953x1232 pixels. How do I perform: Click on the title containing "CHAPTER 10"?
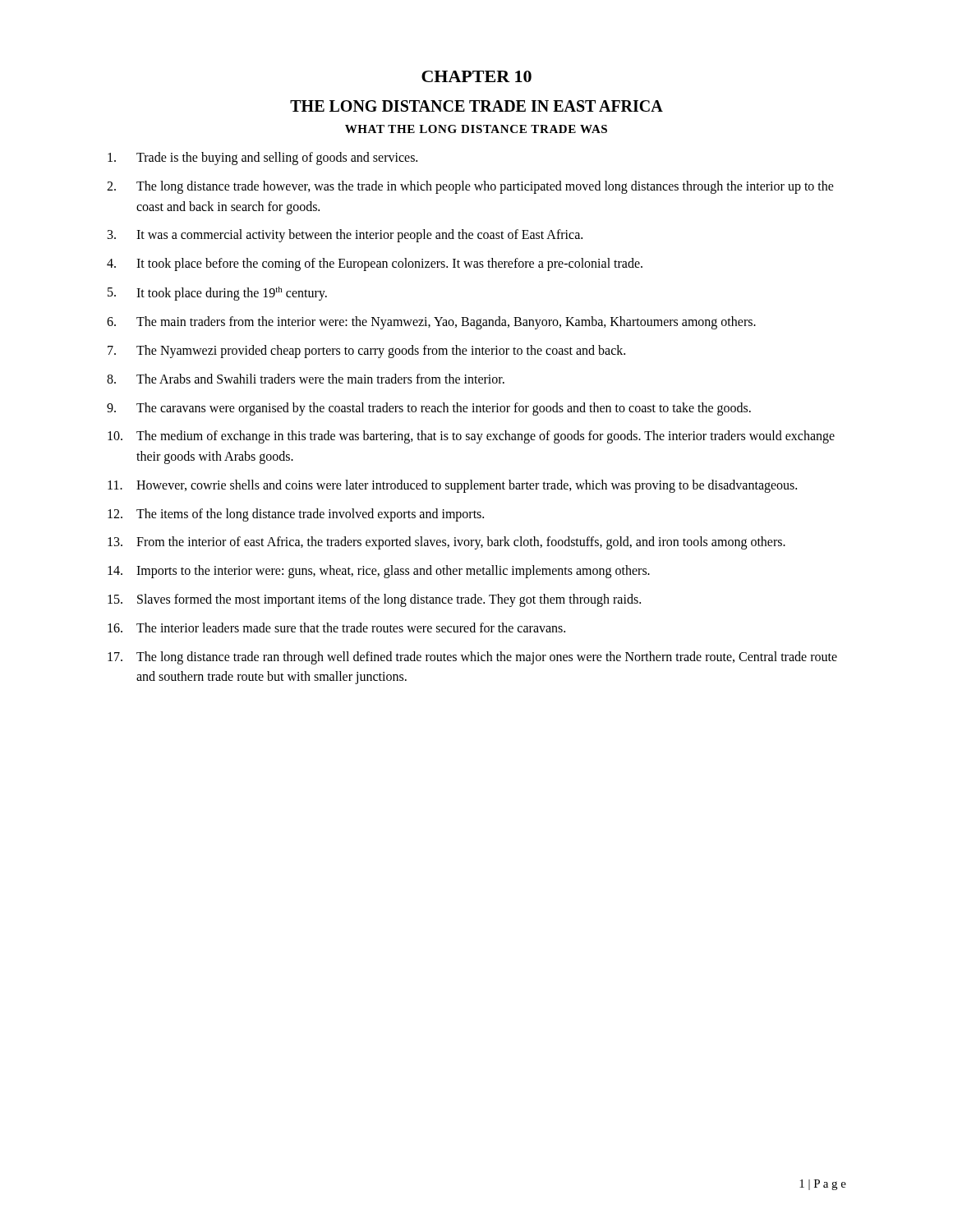(476, 76)
